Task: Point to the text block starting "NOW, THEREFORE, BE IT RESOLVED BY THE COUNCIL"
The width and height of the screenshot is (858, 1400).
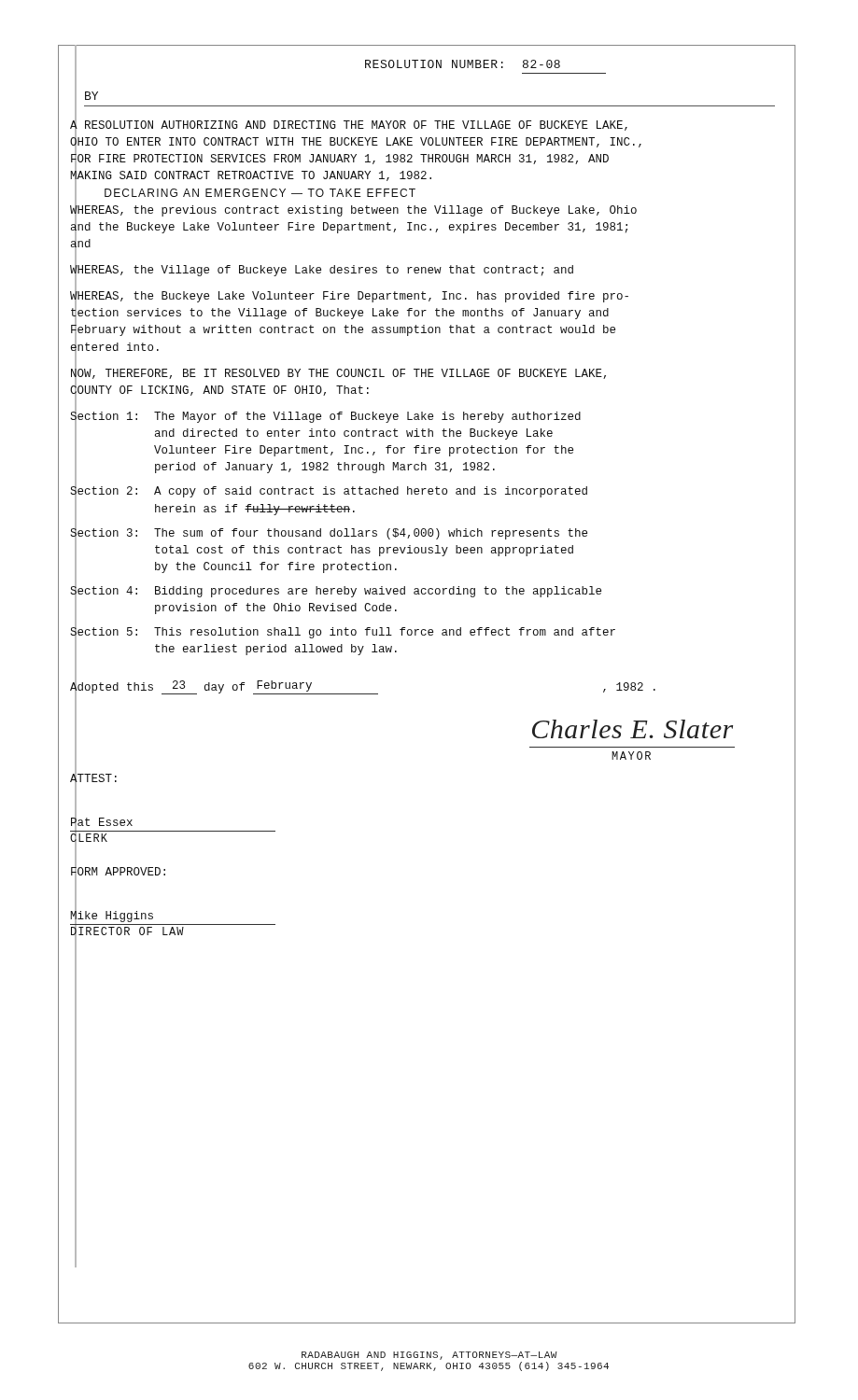Action: [x=340, y=382]
